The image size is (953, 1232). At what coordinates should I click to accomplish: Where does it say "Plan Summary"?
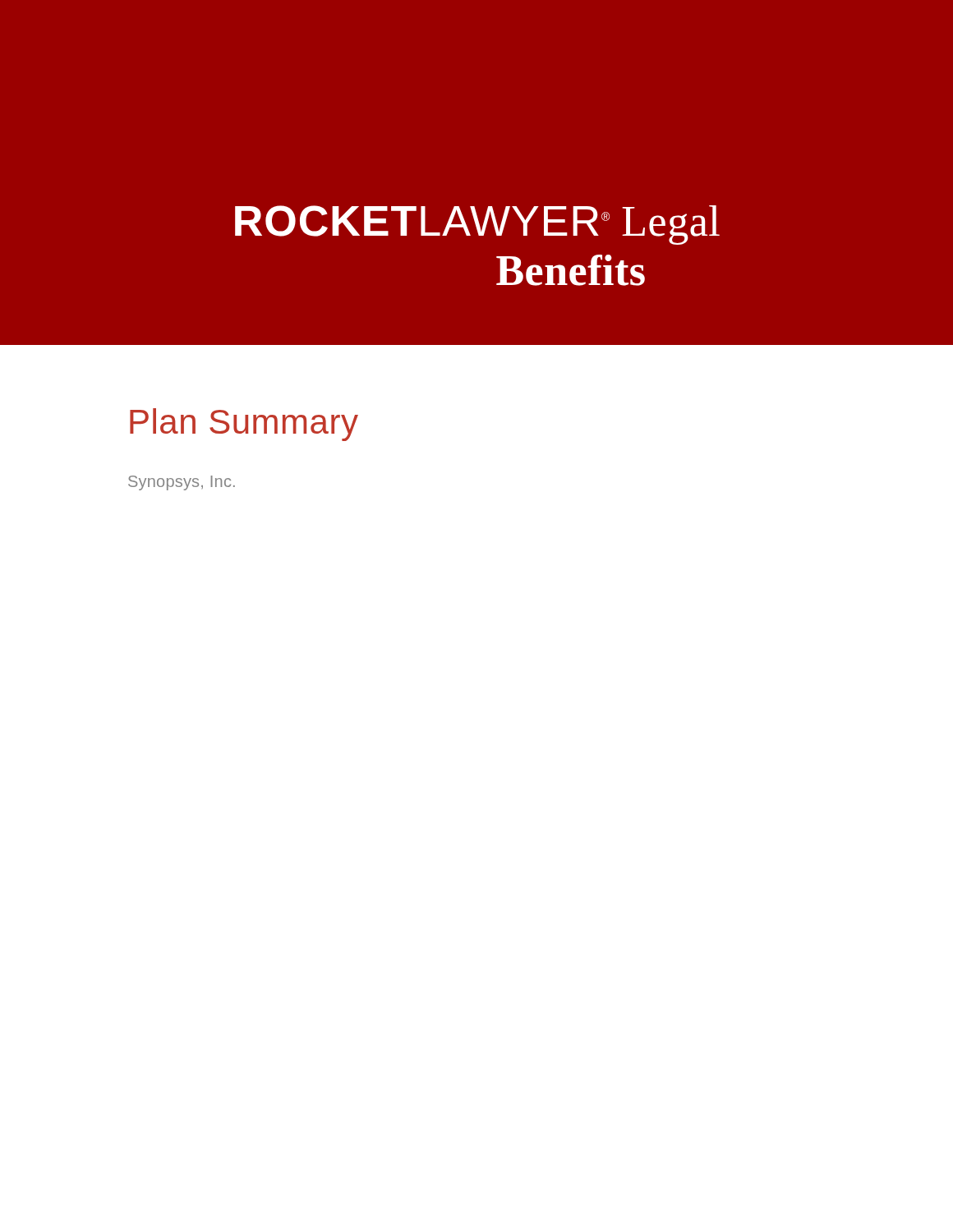(x=243, y=422)
